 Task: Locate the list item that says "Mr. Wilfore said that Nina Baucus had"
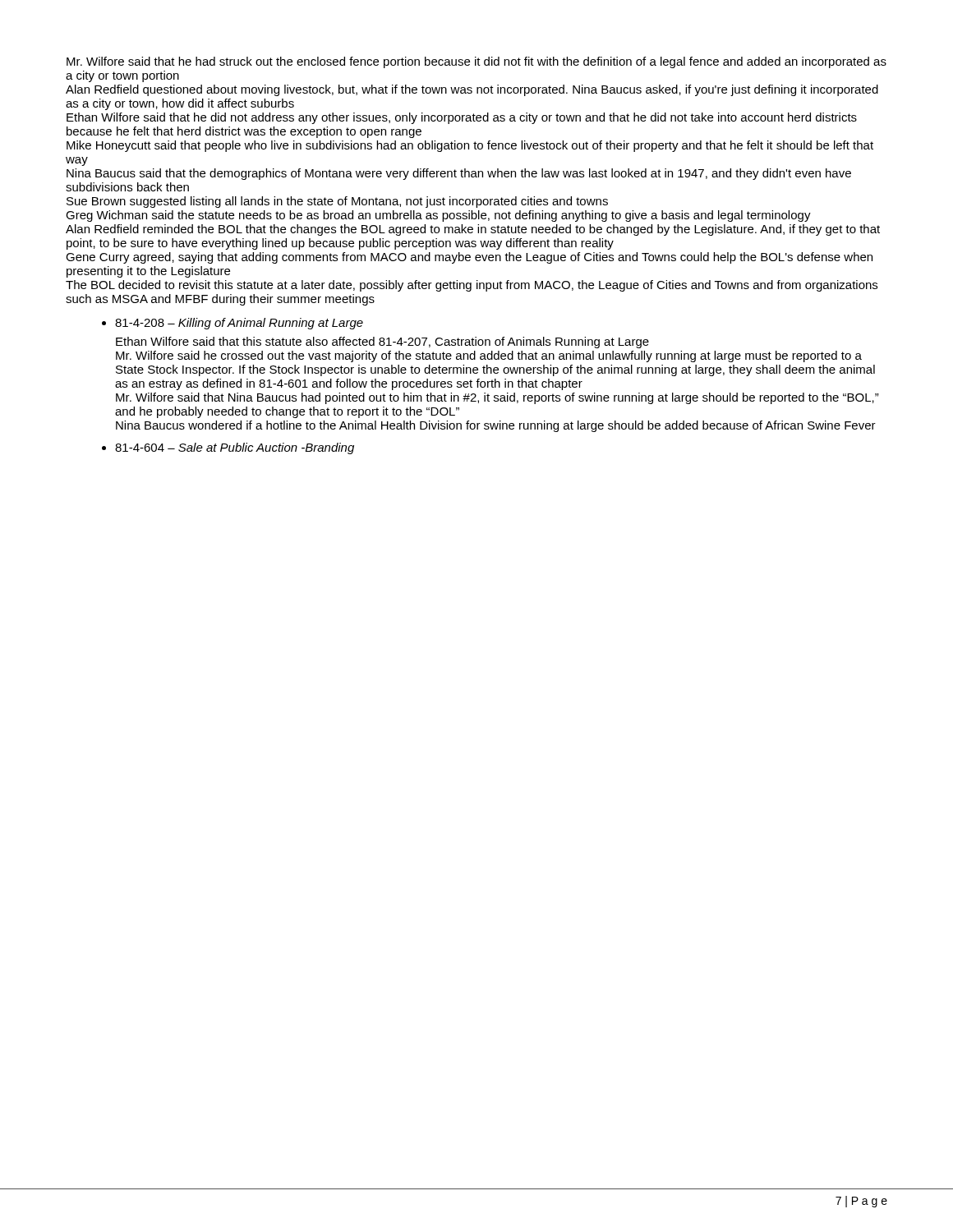(x=501, y=404)
